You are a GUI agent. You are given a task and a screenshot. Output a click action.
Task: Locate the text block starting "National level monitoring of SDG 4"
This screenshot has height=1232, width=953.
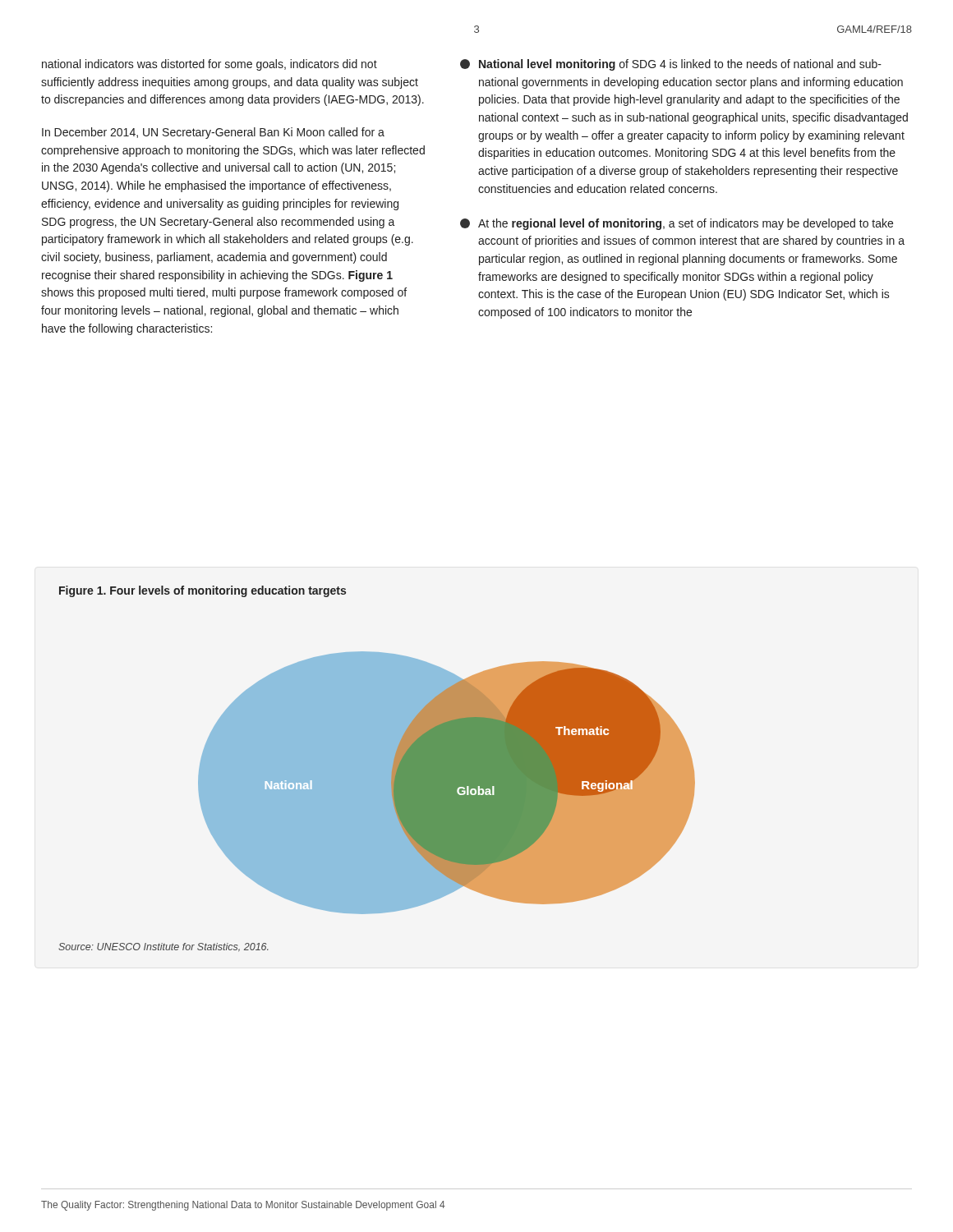[x=686, y=127]
